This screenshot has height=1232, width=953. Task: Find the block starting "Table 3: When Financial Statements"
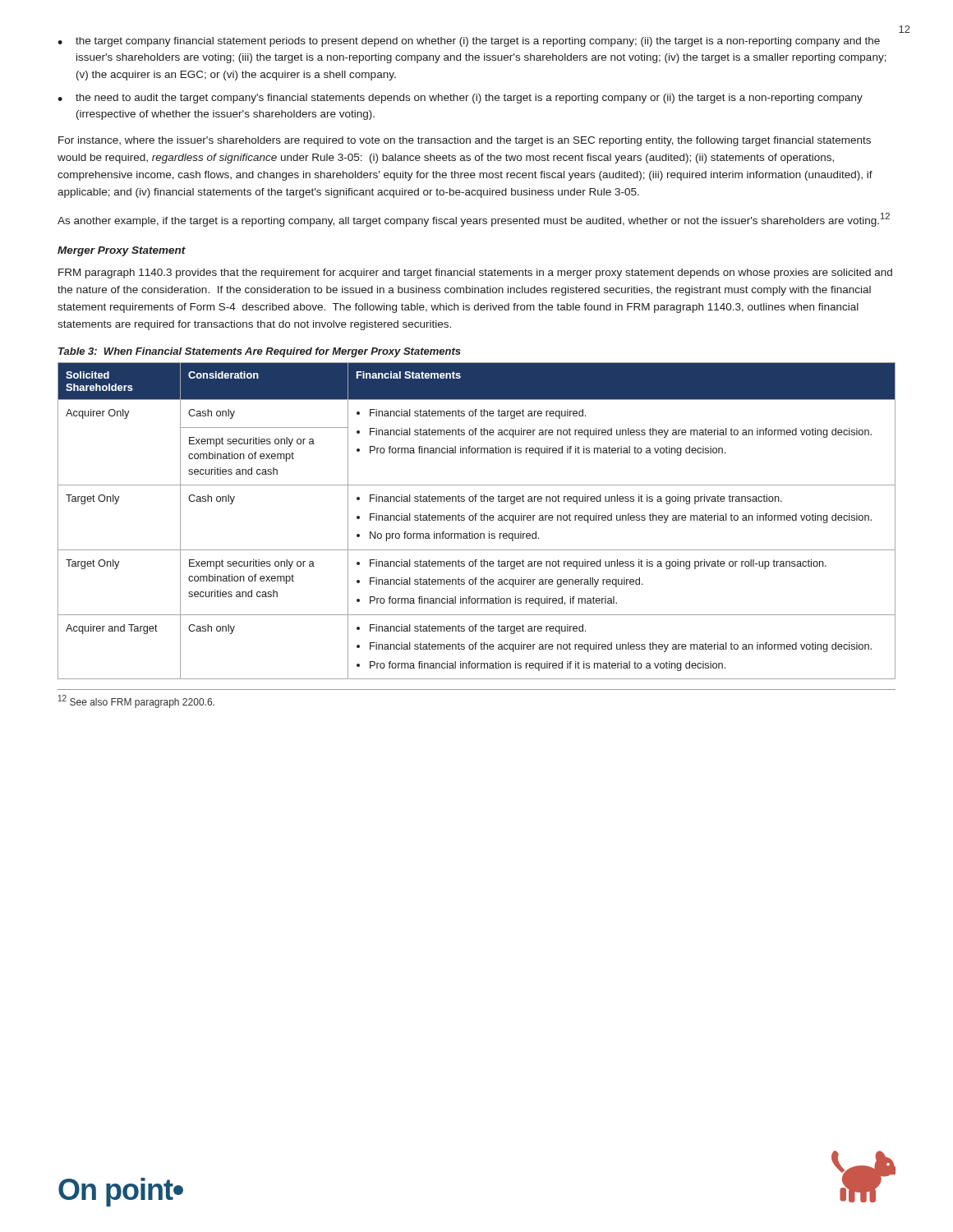259,351
